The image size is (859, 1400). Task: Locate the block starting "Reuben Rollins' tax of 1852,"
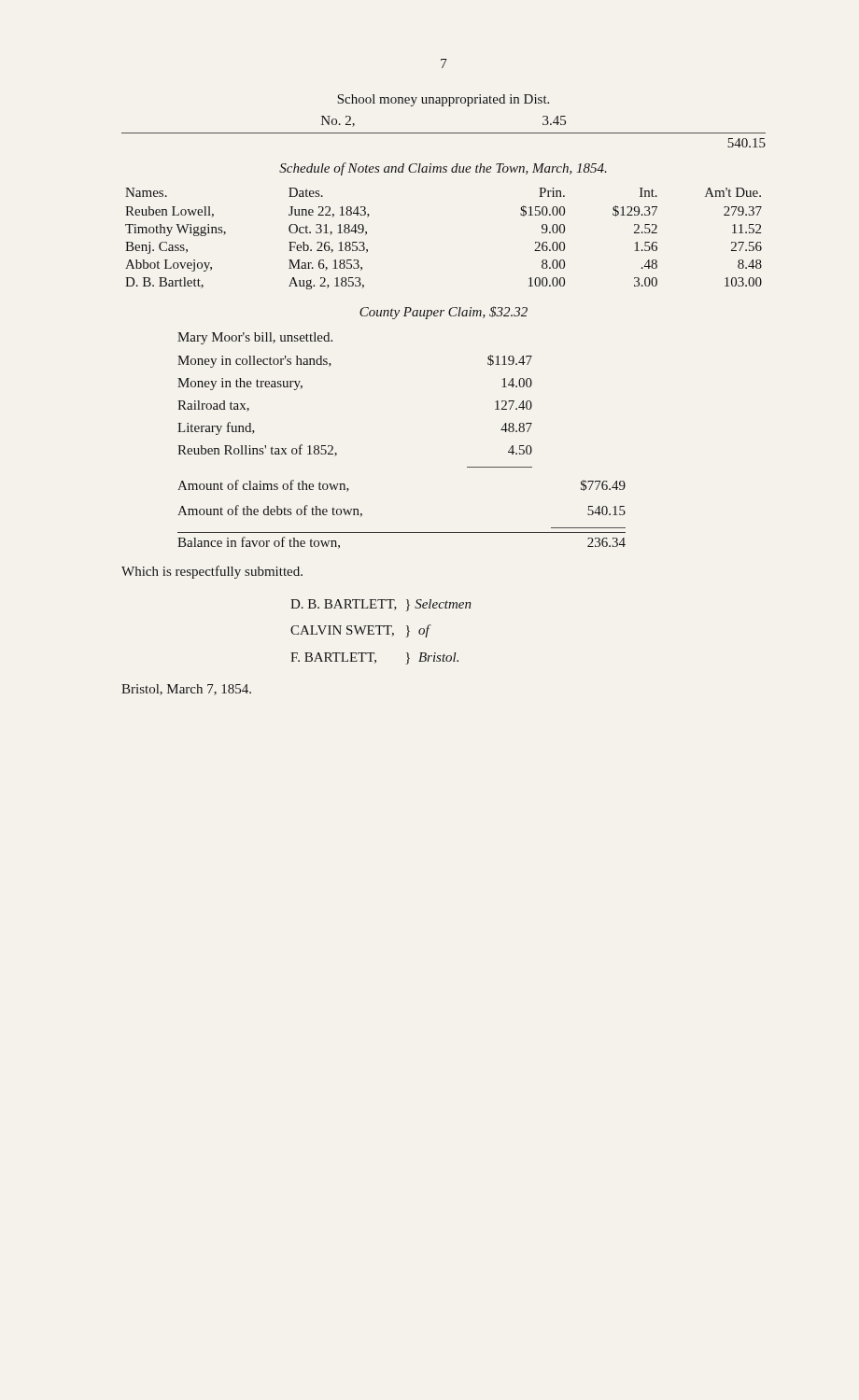[x=257, y=450]
